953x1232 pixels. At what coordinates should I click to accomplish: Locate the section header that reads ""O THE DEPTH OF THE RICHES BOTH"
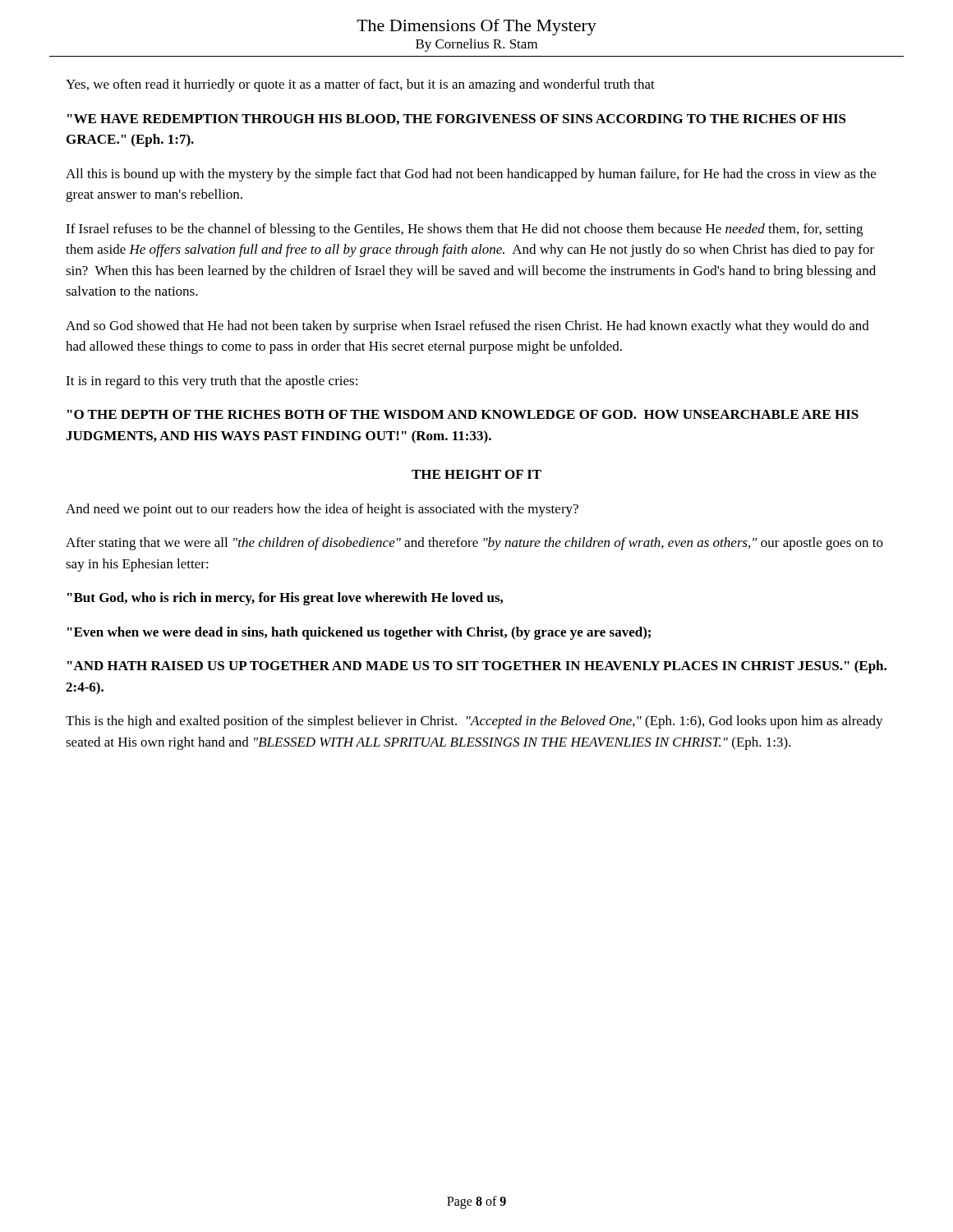[462, 425]
